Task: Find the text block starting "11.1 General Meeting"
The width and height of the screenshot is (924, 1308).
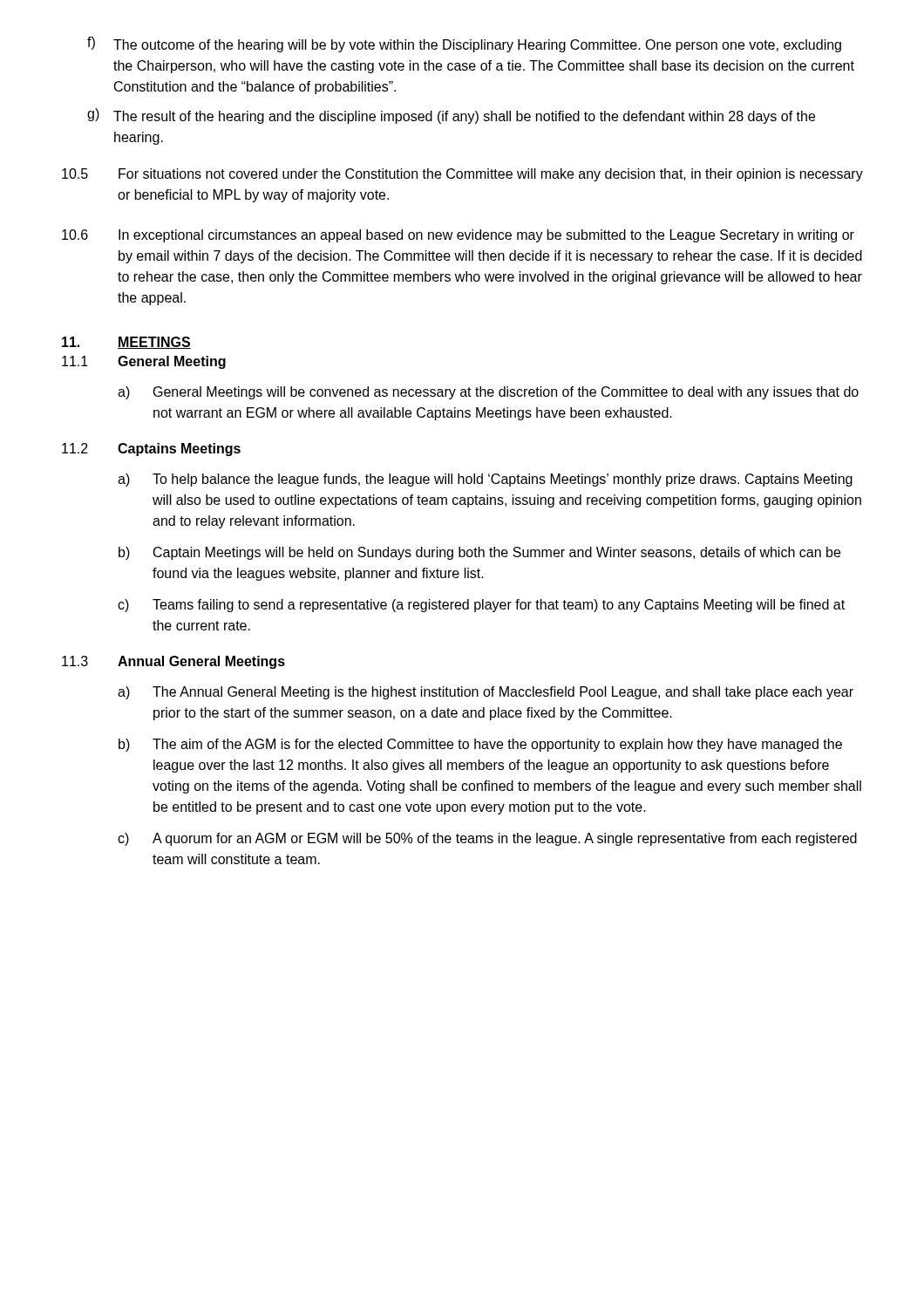Action: [x=144, y=362]
